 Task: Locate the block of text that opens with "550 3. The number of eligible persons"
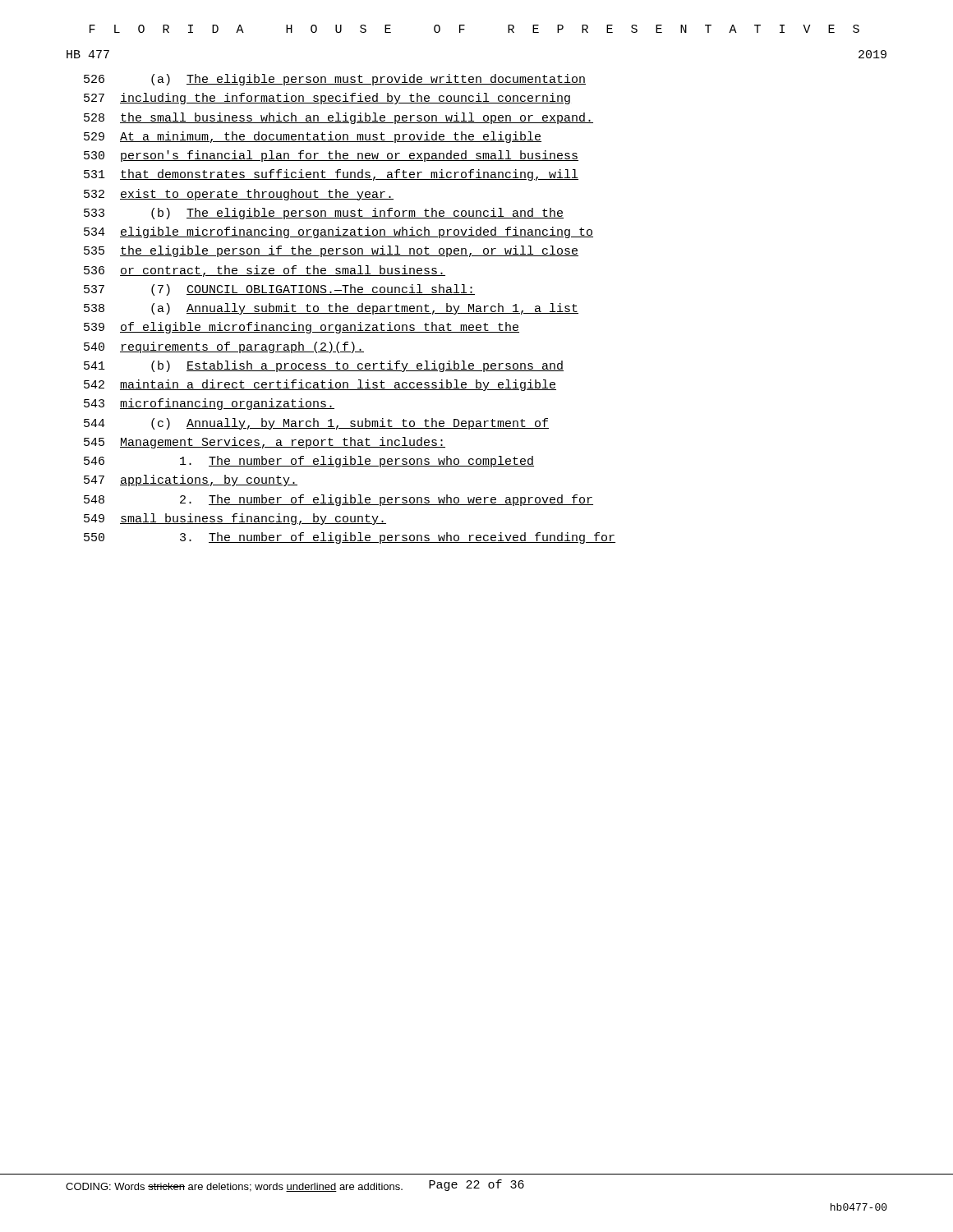coord(476,538)
